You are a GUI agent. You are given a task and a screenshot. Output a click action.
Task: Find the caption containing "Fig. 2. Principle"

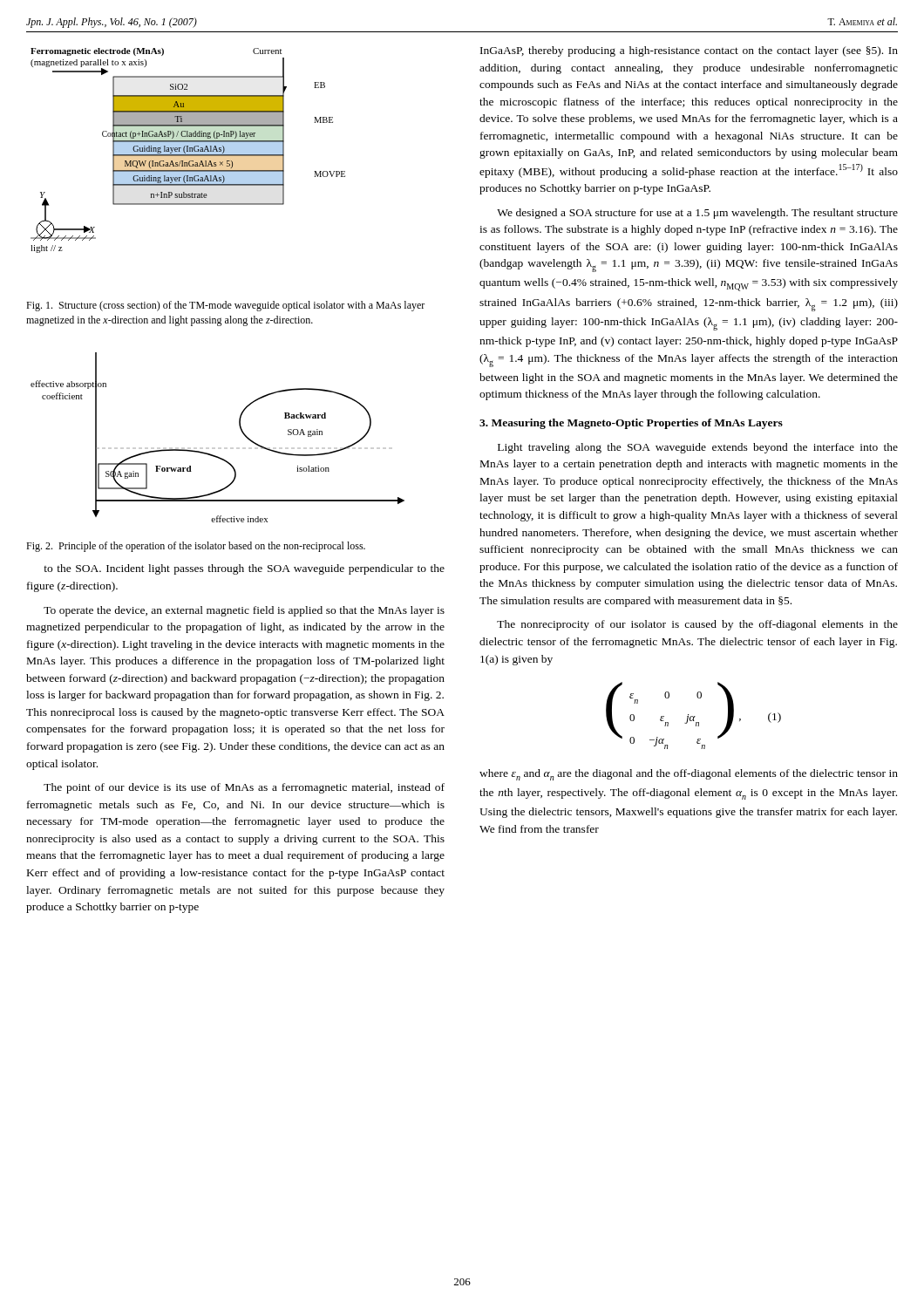click(x=196, y=546)
